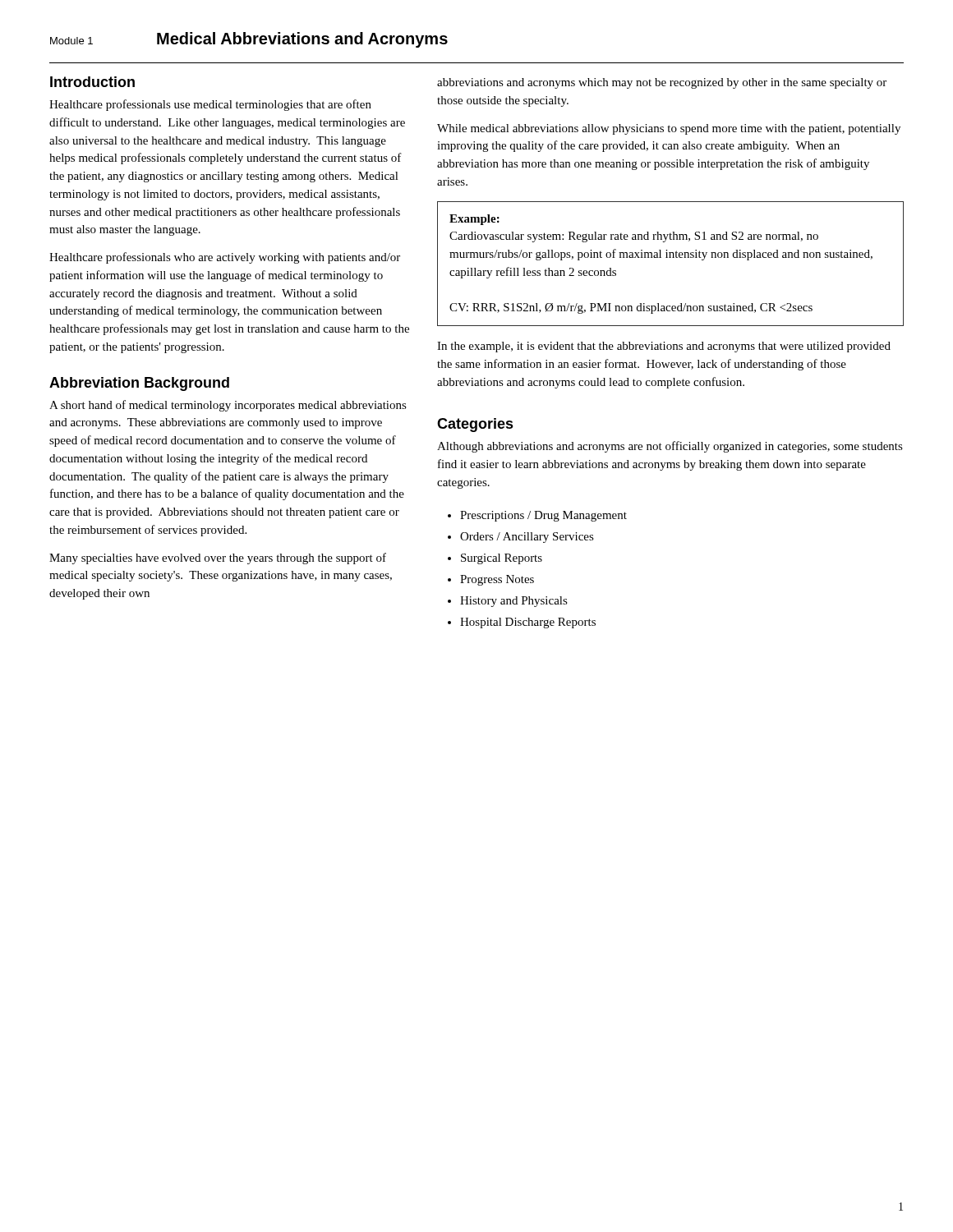Navigate to the text block starting "Healthcare professionals who are actively"
The image size is (953, 1232).
pyautogui.click(x=229, y=302)
